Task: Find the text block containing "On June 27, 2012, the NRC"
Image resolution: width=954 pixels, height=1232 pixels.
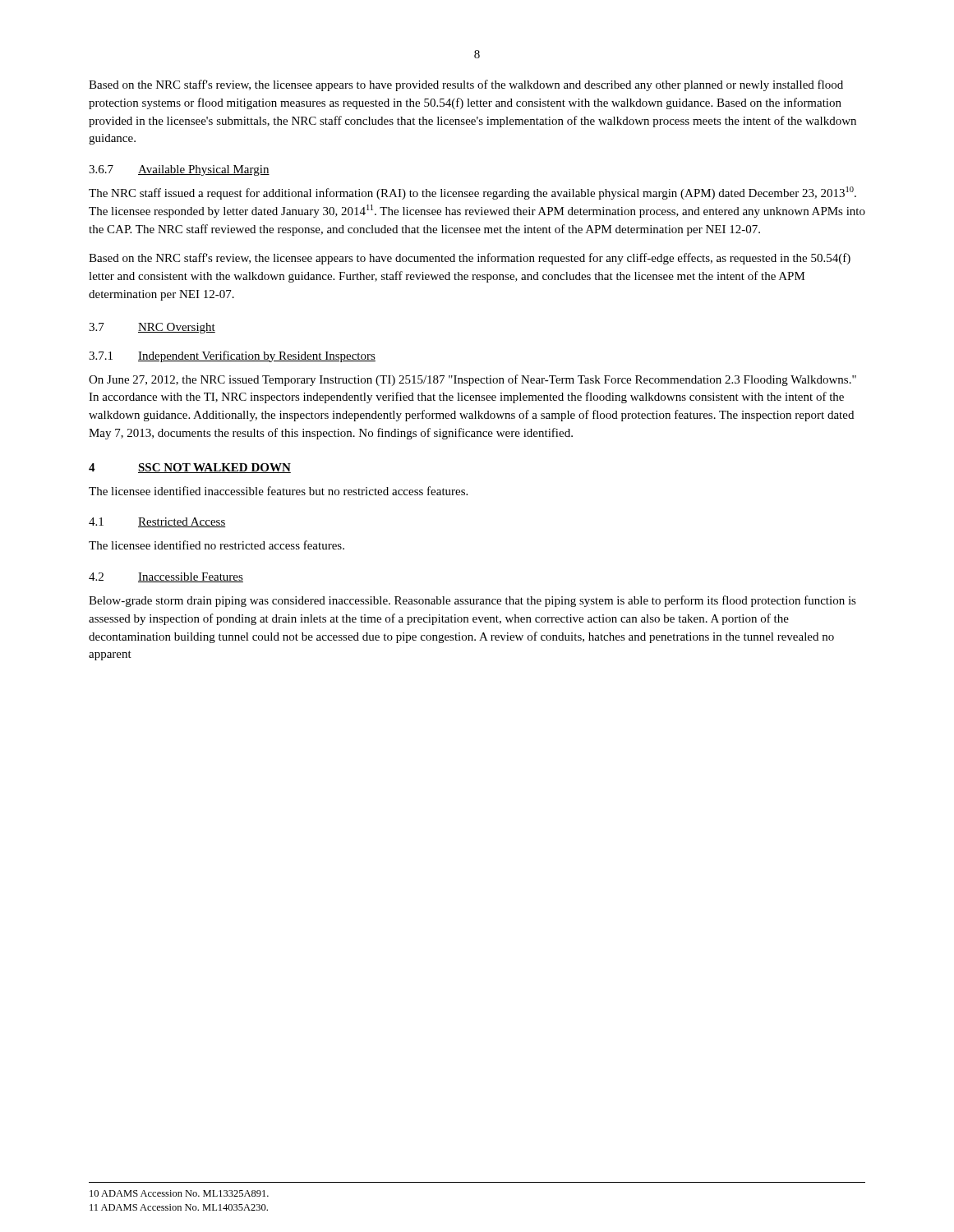Action: coord(477,407)
